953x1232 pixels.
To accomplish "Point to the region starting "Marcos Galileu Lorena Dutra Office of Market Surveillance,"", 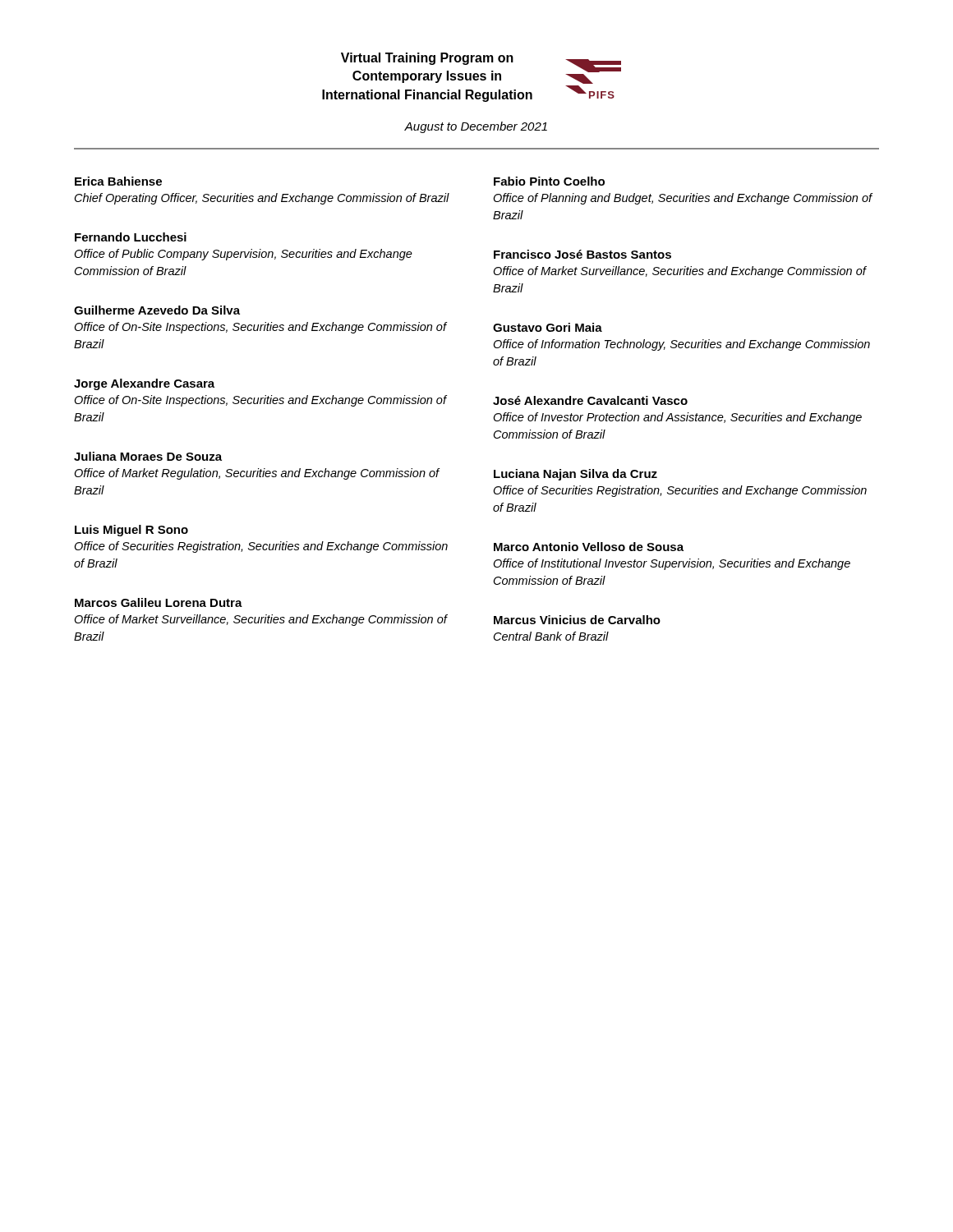I will point(267,621).
